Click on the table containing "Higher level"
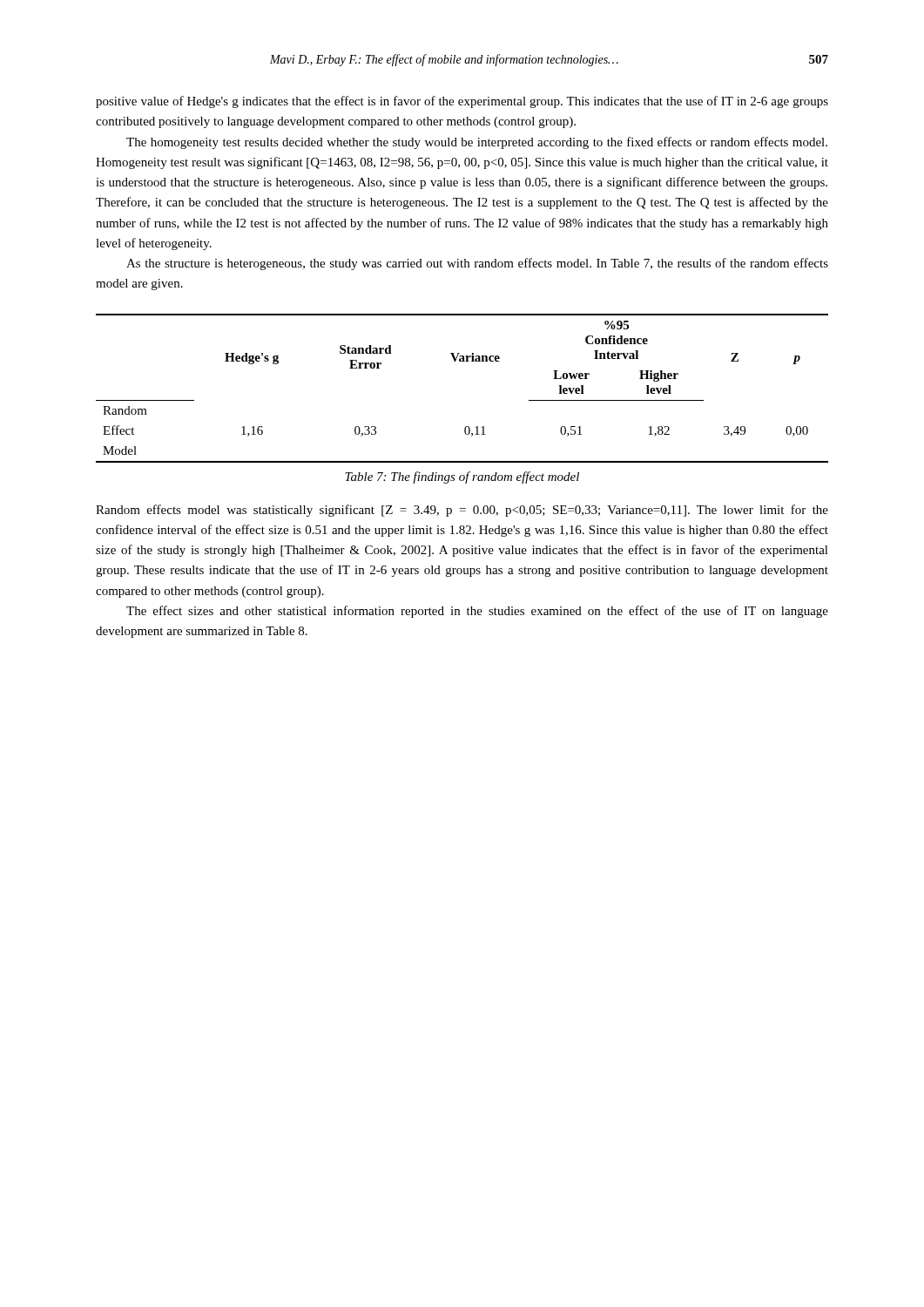This screenshot has height=1307, width=924. coord(462,388)
